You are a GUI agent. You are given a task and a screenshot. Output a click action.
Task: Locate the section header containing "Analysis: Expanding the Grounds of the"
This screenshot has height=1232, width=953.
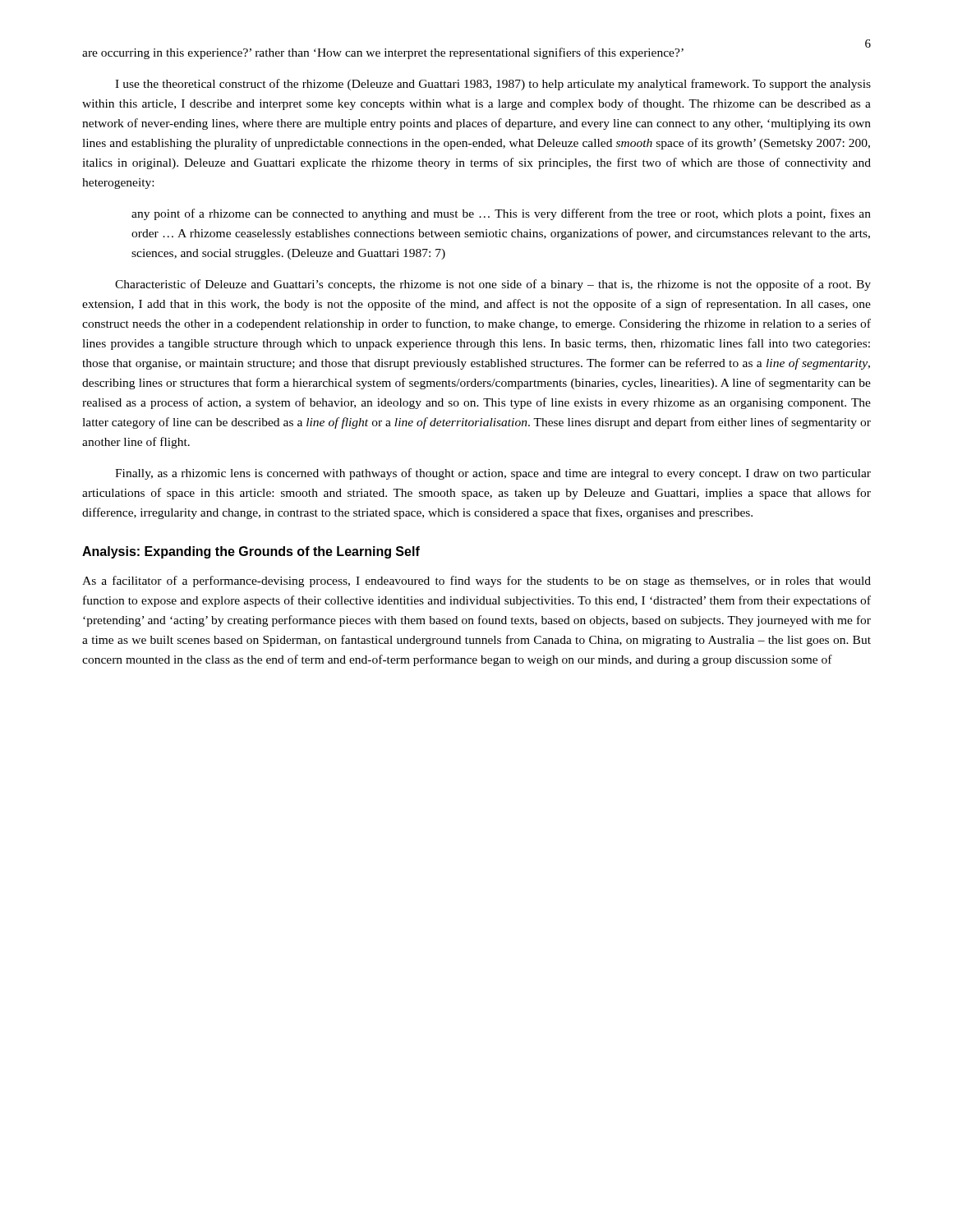click(251, 552)
